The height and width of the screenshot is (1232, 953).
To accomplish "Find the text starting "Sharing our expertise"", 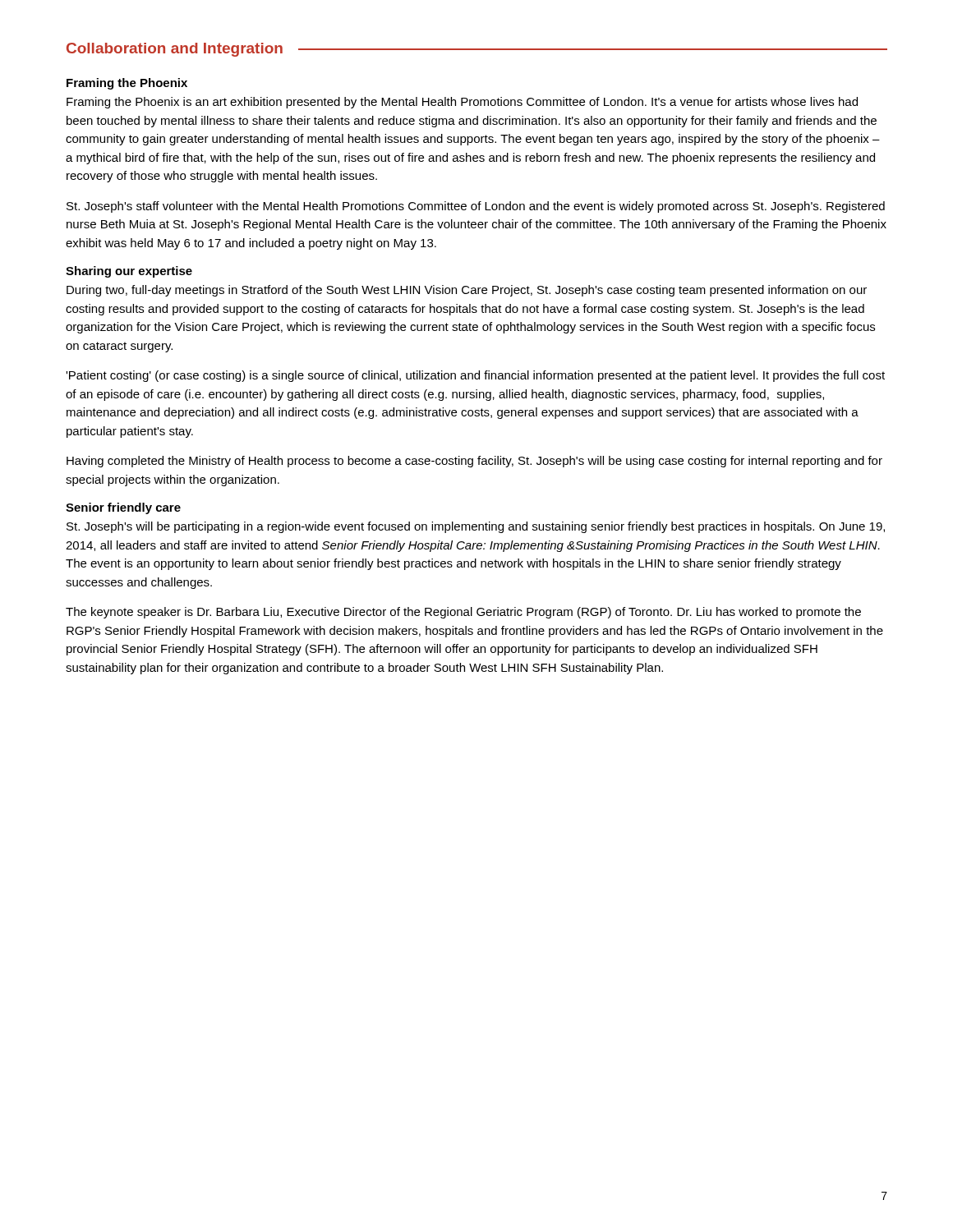I will coord(129,271).
